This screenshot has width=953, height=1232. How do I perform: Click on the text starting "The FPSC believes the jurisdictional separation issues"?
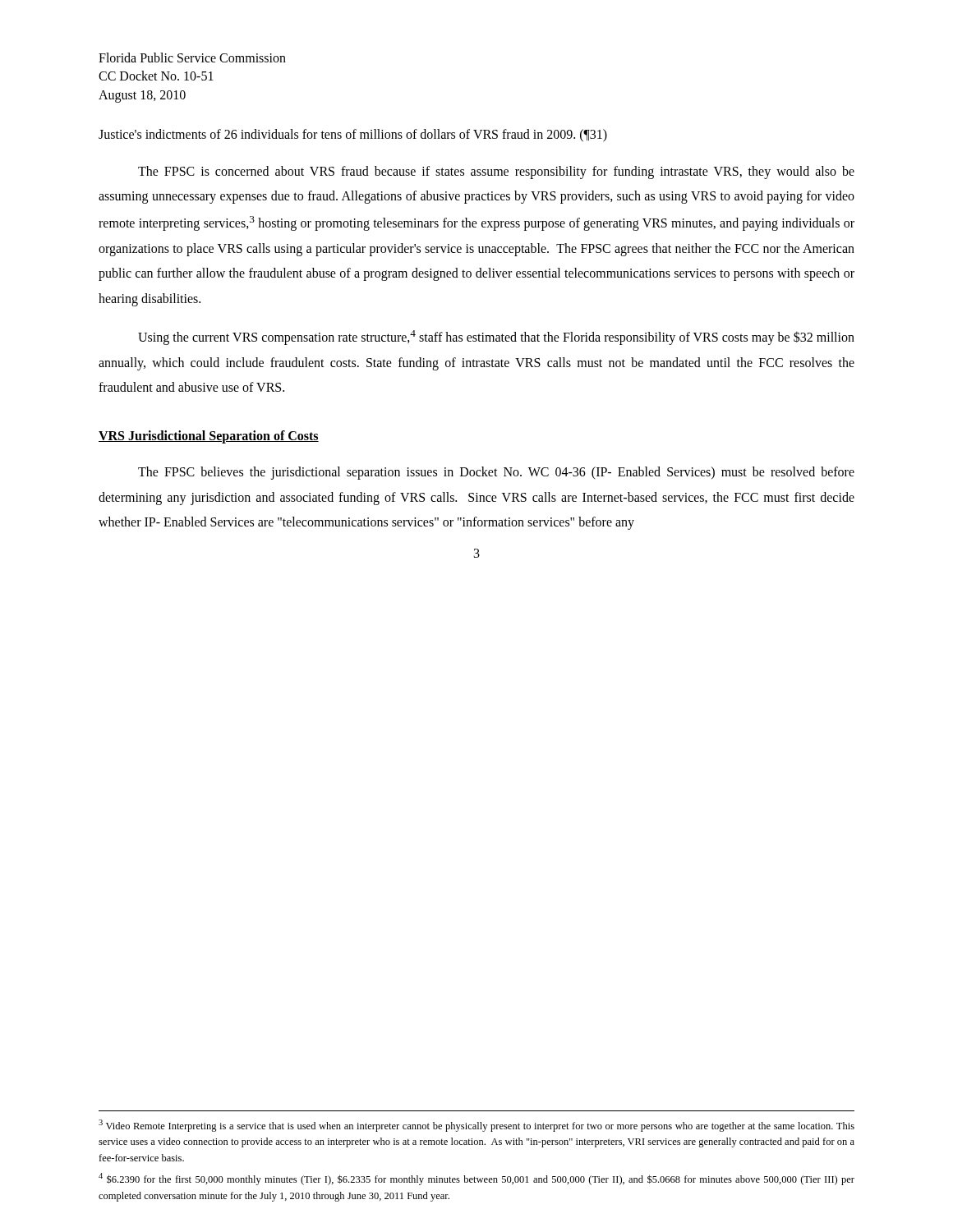click(x=476, y=497)
